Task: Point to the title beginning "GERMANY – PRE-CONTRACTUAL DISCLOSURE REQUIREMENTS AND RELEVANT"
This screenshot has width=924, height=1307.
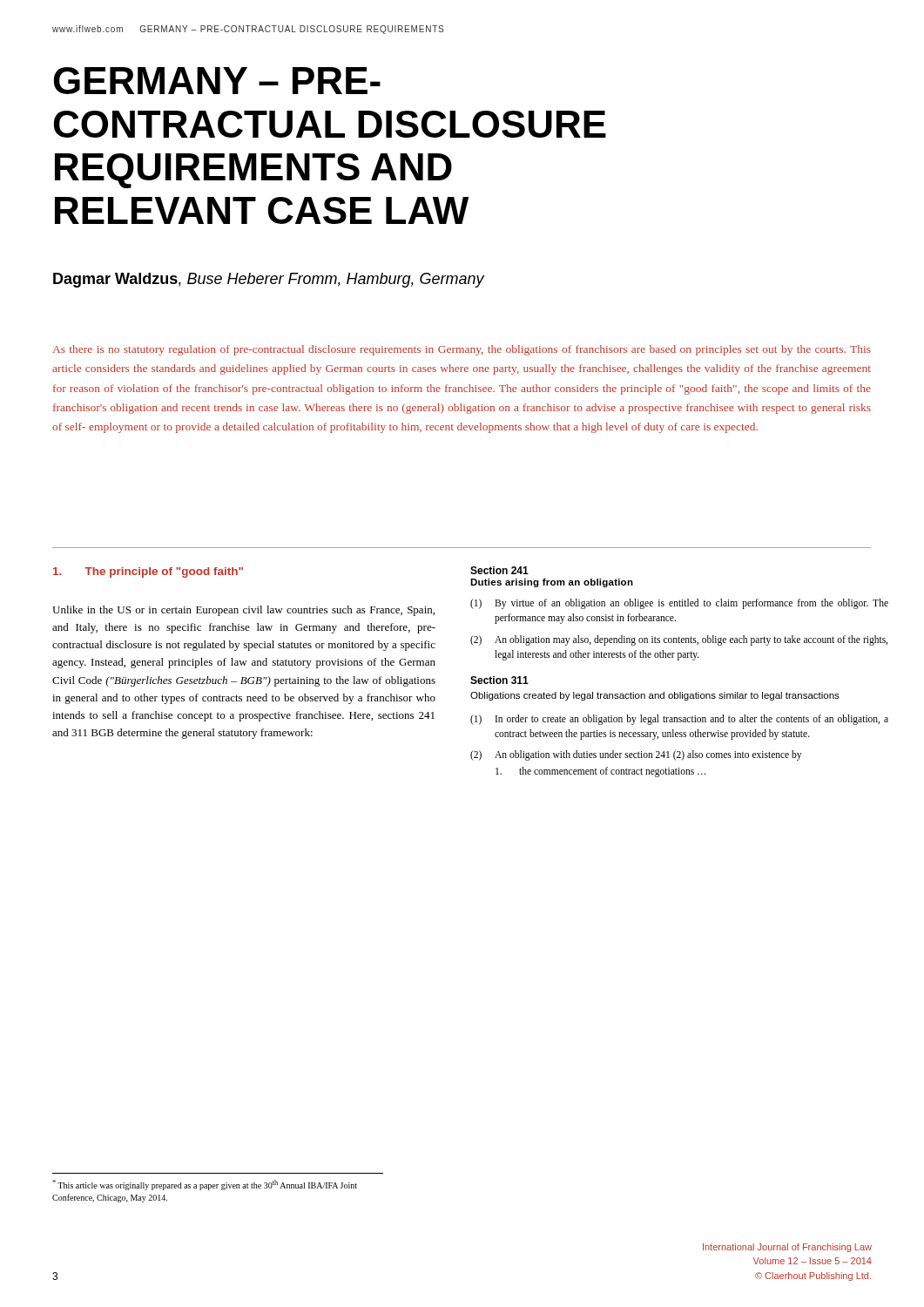Action: click(x=357, y=146)
